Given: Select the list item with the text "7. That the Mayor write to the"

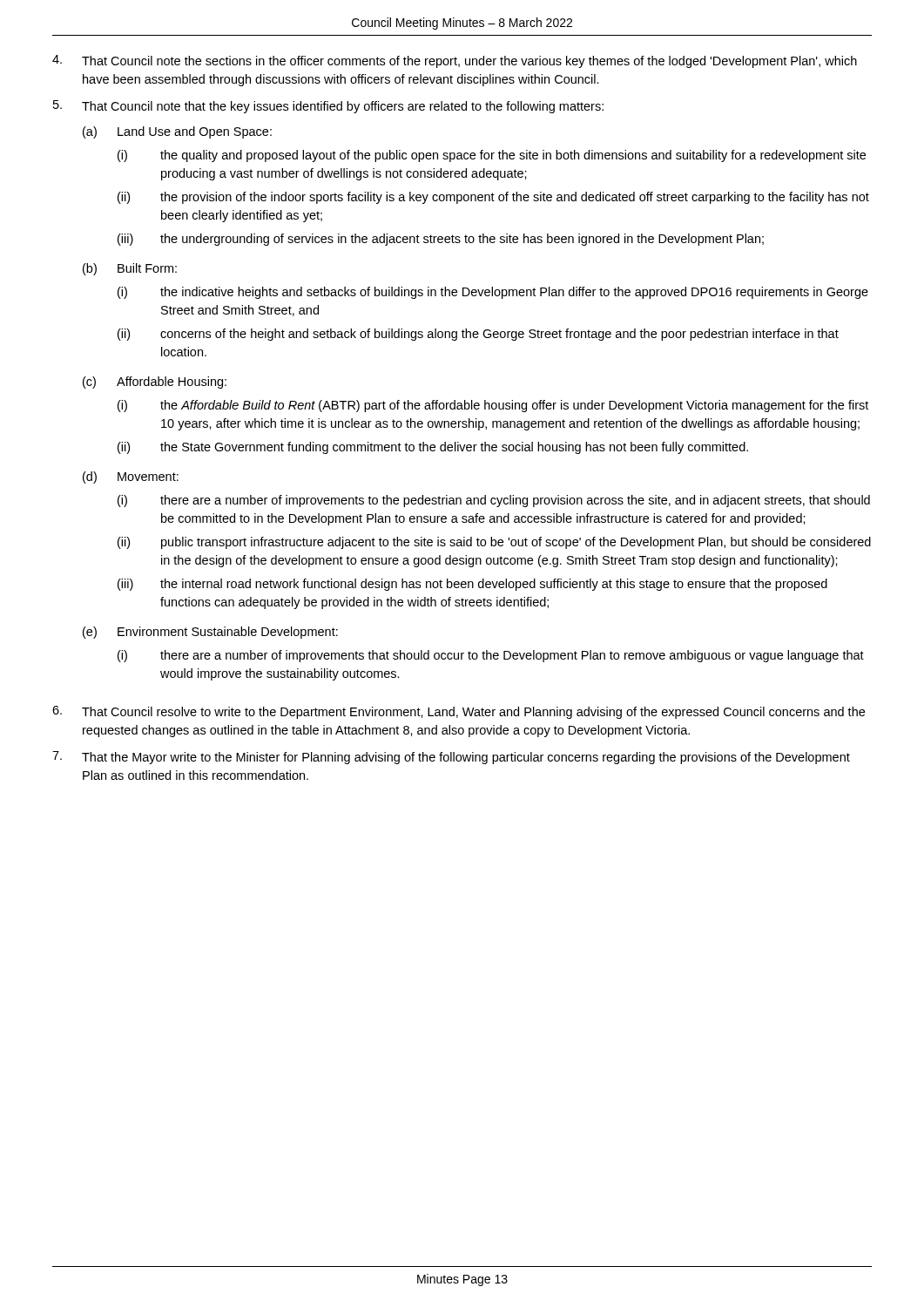Looking at the screenshot, I should click(462, 767).
